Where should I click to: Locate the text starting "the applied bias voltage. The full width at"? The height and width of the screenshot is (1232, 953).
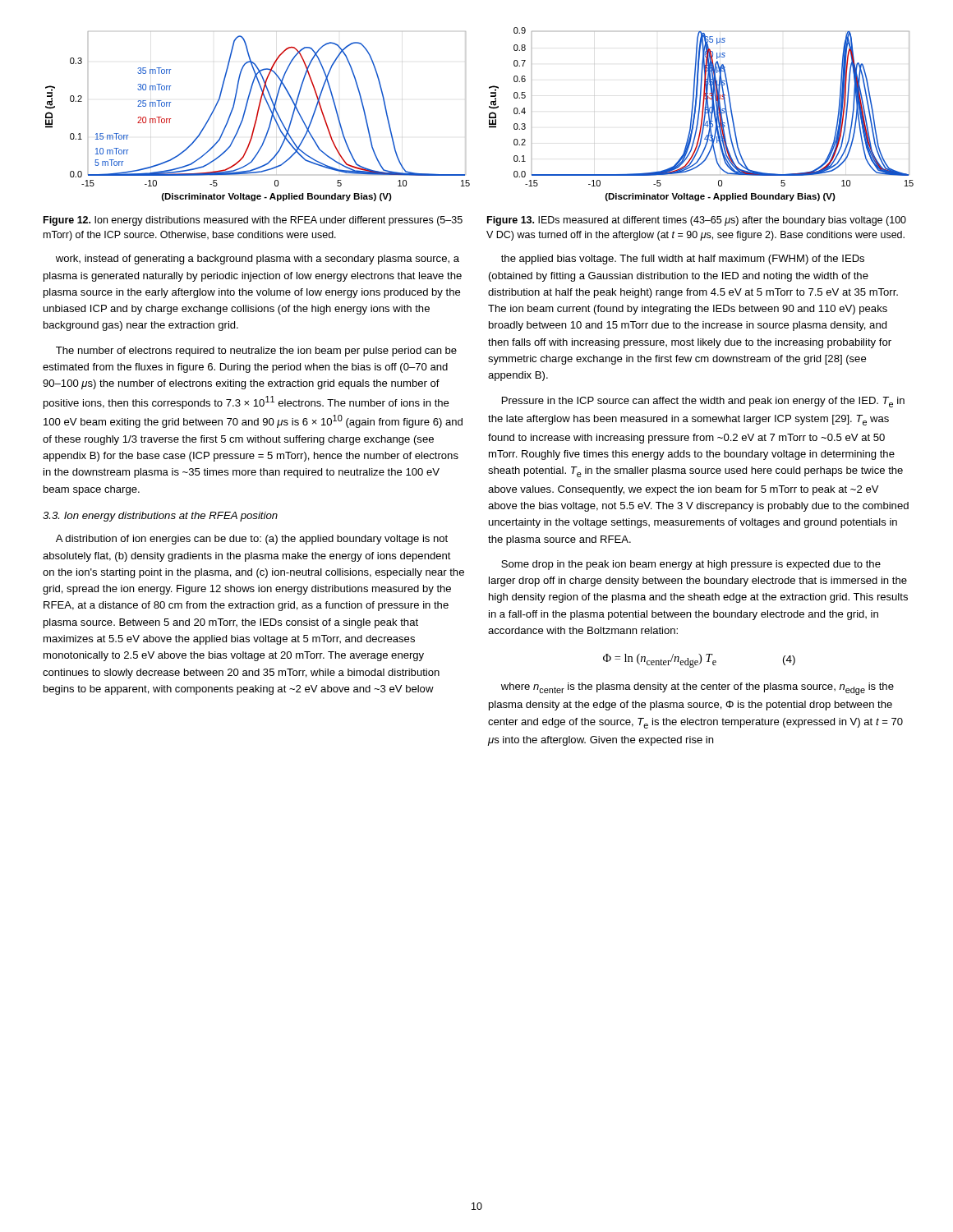click(x=699, y=445)
